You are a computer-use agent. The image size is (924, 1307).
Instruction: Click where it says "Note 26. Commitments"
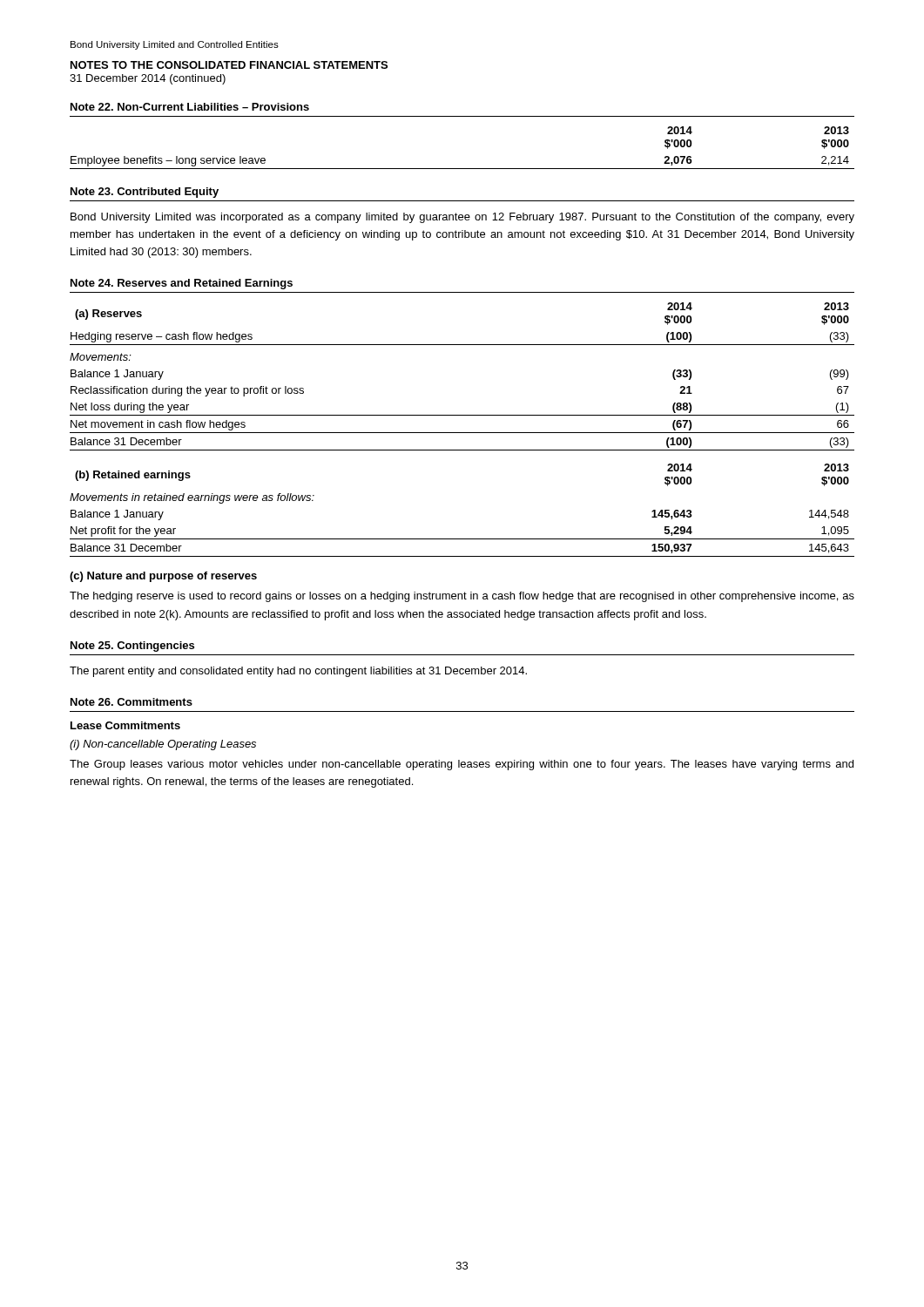coord(131,702)
